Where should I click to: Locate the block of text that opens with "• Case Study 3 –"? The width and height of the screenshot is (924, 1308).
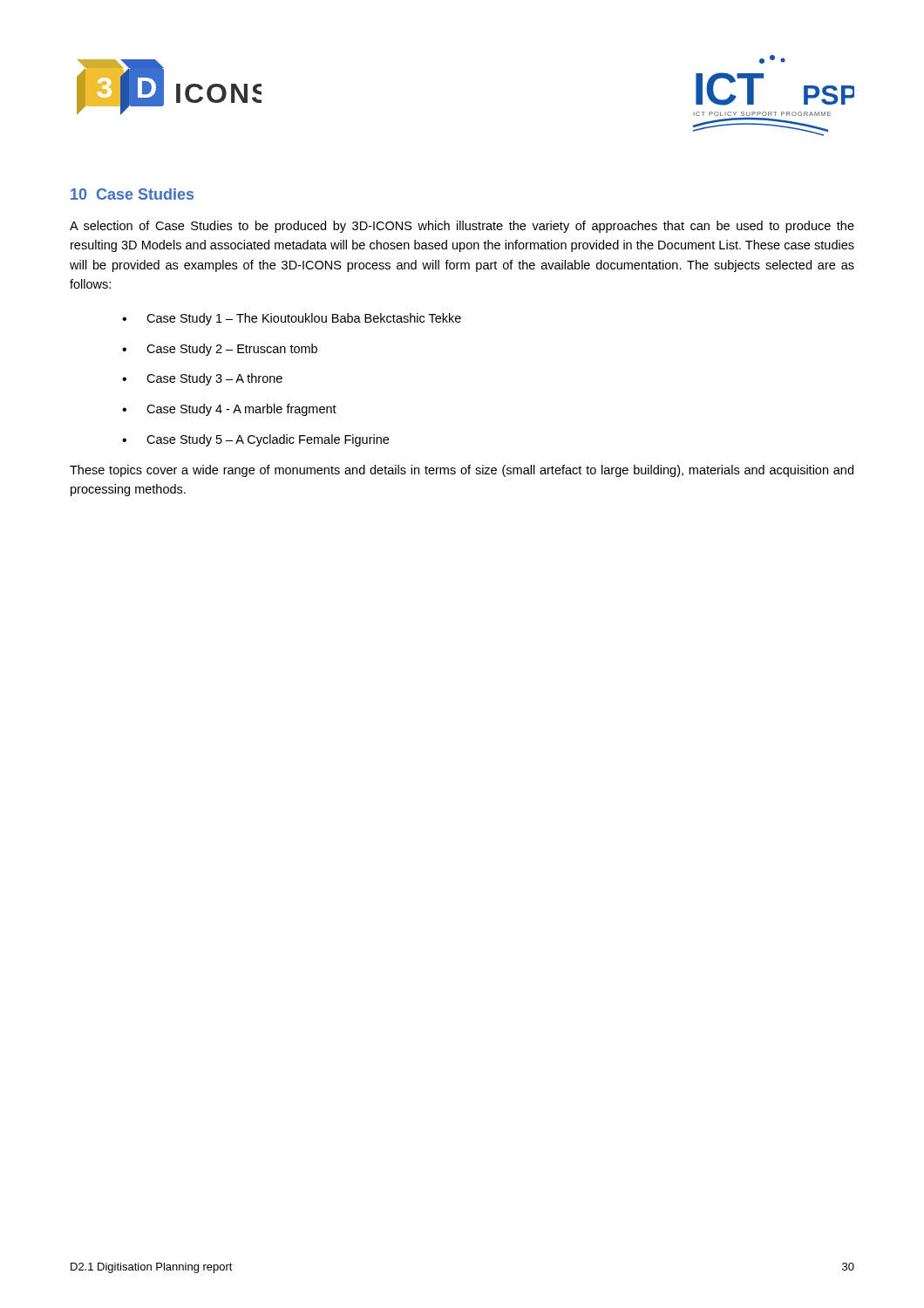202,380
